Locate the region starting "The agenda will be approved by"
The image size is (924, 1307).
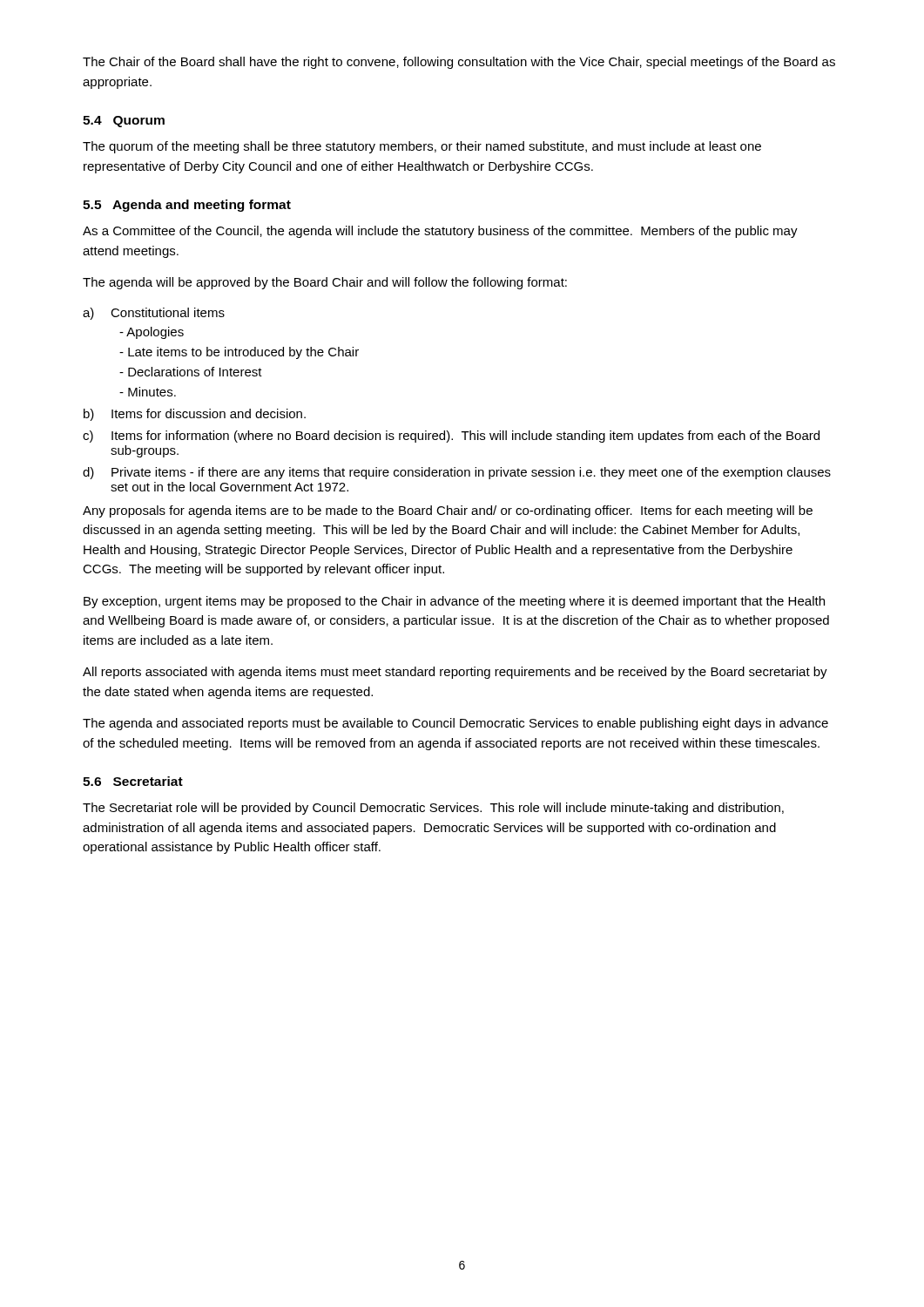(x=325, y=282)
